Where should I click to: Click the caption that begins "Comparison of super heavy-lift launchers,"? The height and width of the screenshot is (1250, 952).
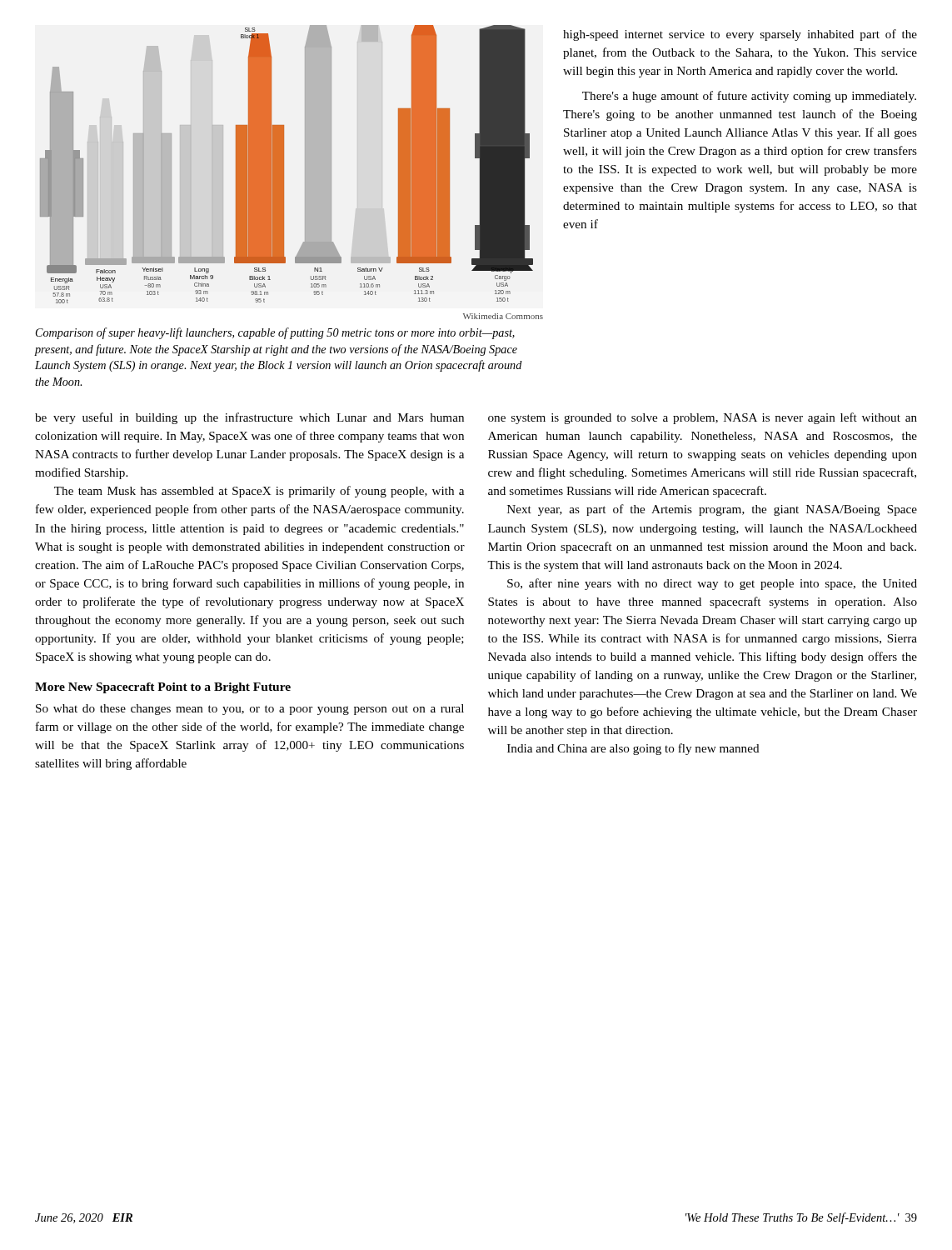[x=278, y=357]
